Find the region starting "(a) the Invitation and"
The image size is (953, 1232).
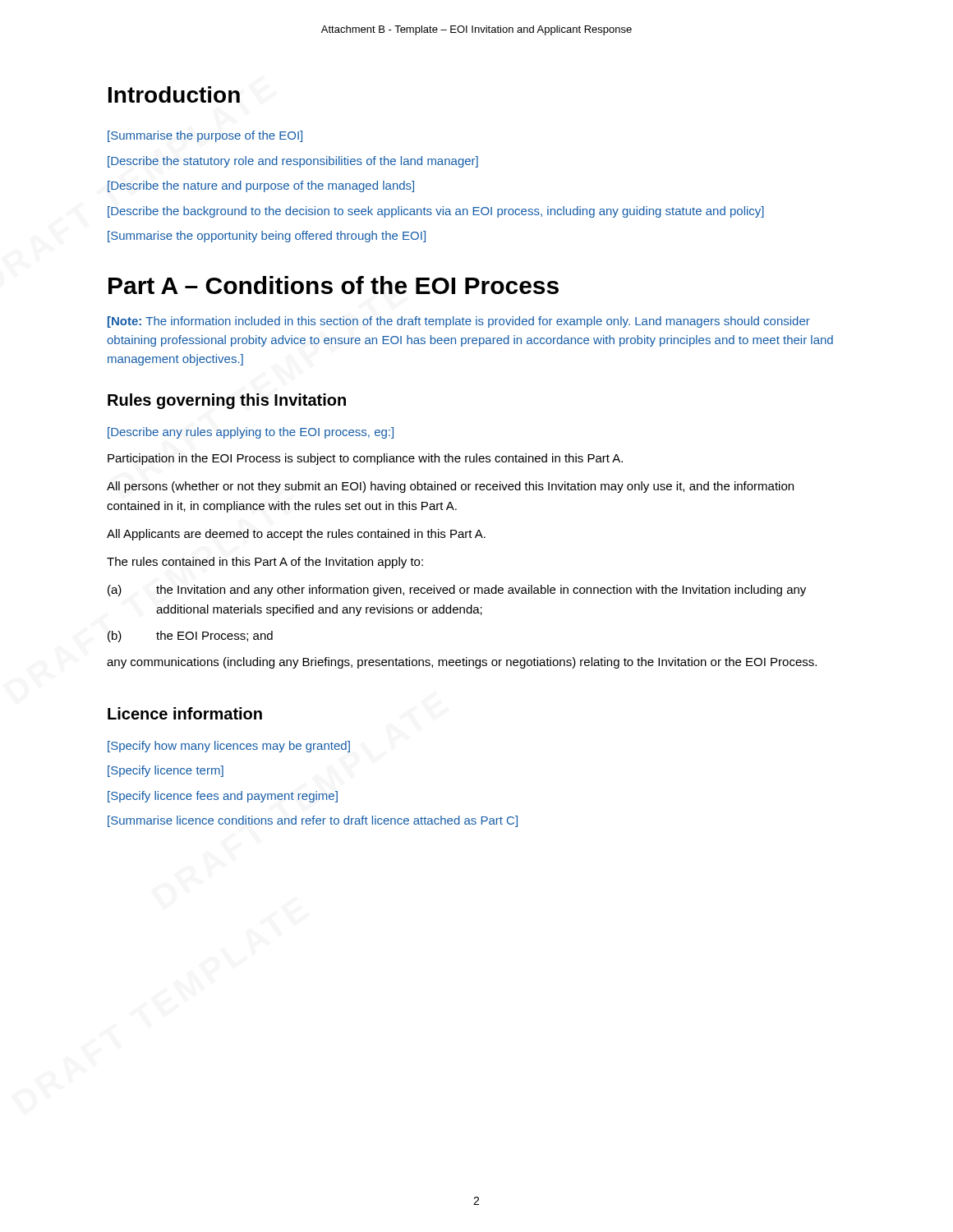point(476,599)
